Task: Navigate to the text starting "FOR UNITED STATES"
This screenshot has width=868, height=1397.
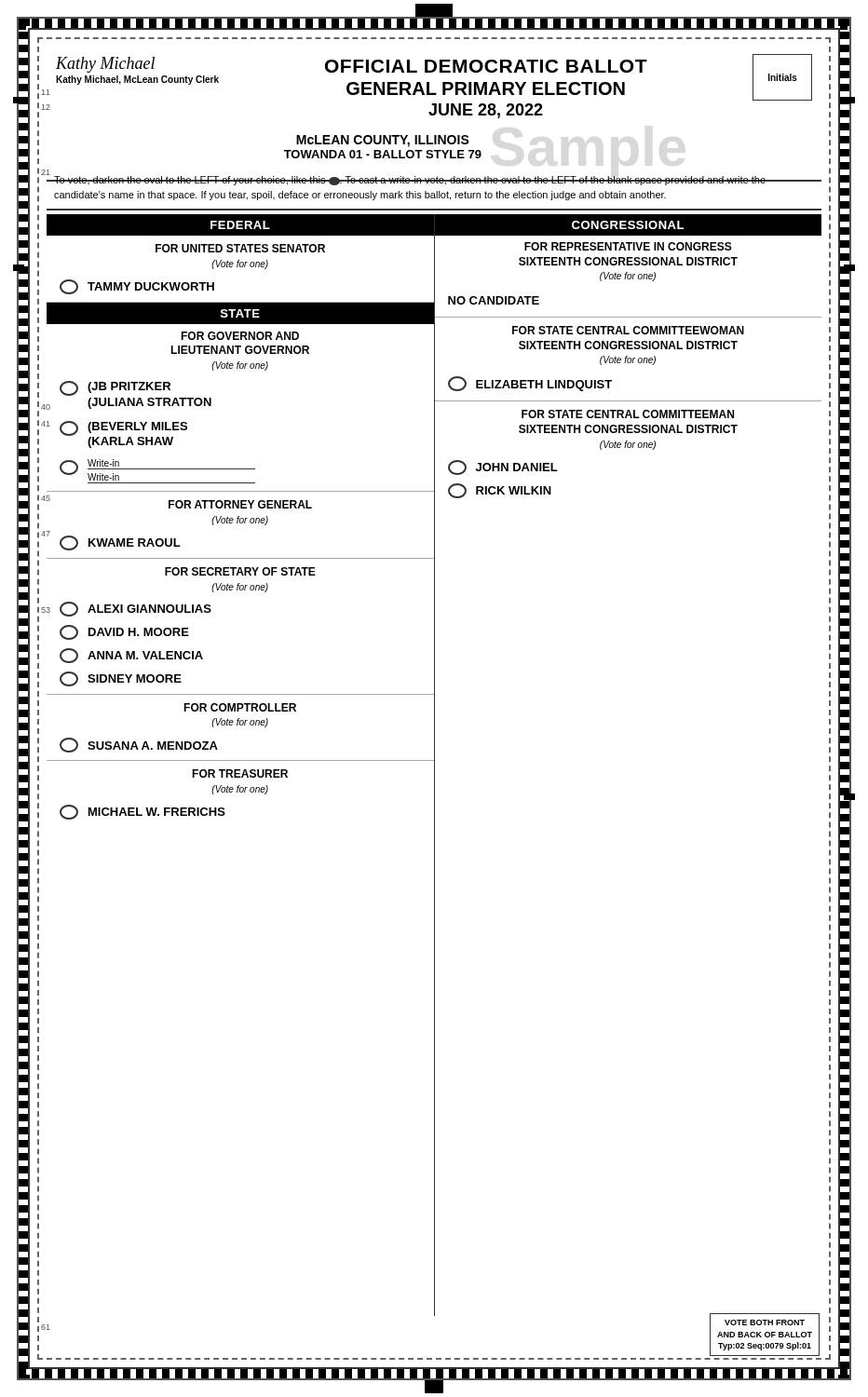Action: click(240, 249)
